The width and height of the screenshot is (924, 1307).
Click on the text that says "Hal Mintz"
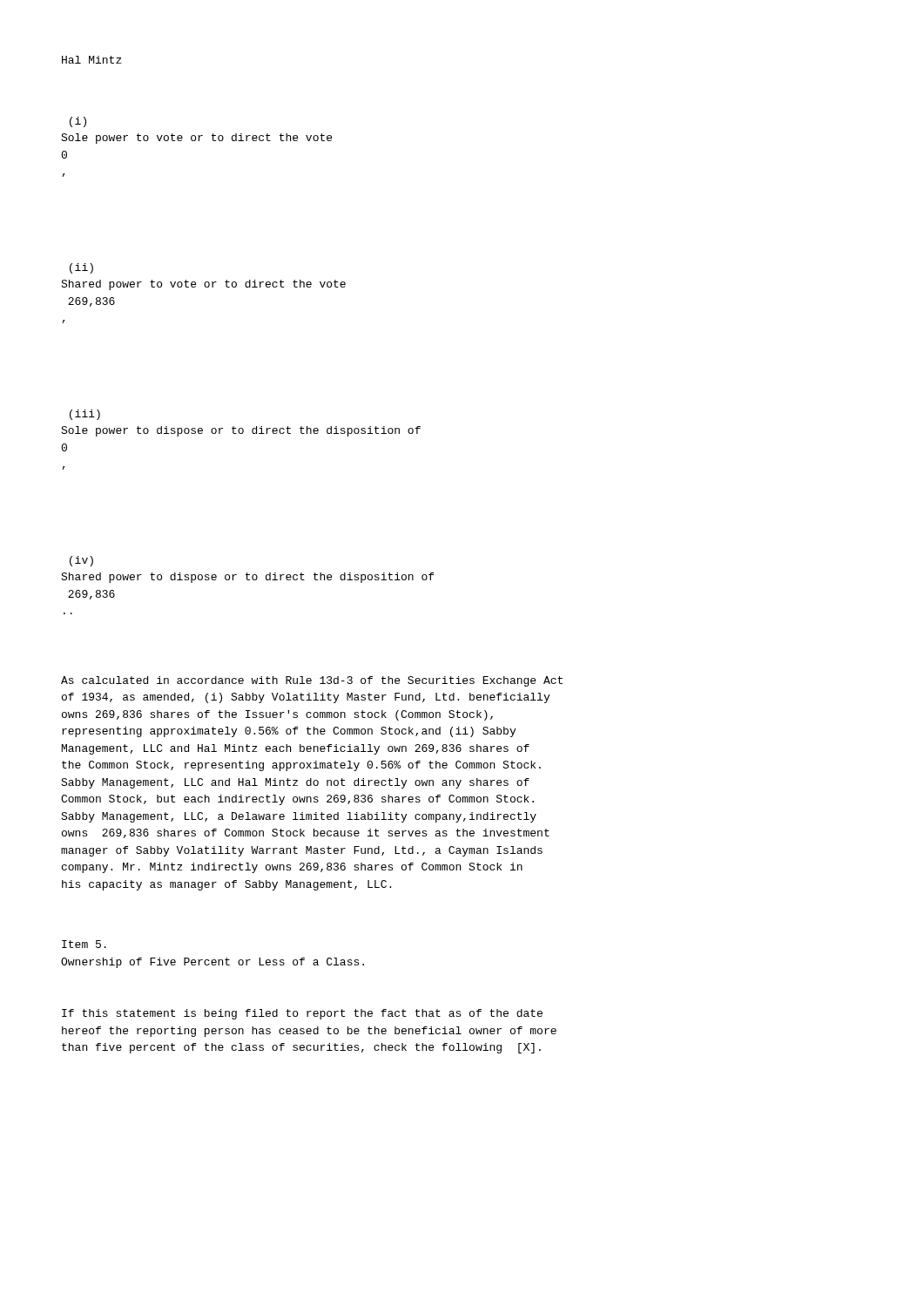tap(92, 61)
